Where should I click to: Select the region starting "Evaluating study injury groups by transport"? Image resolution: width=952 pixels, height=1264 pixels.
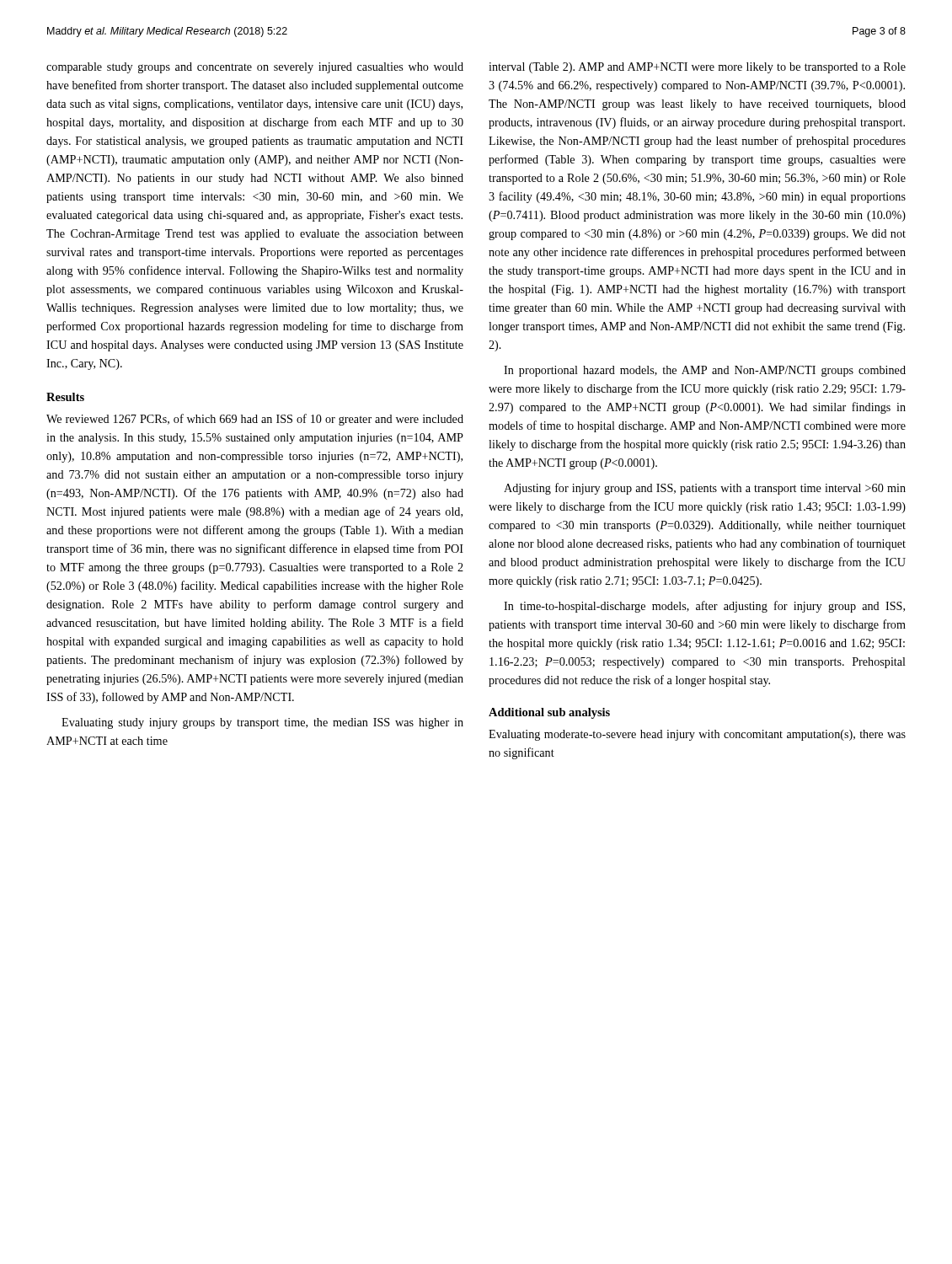coord(255,732)
